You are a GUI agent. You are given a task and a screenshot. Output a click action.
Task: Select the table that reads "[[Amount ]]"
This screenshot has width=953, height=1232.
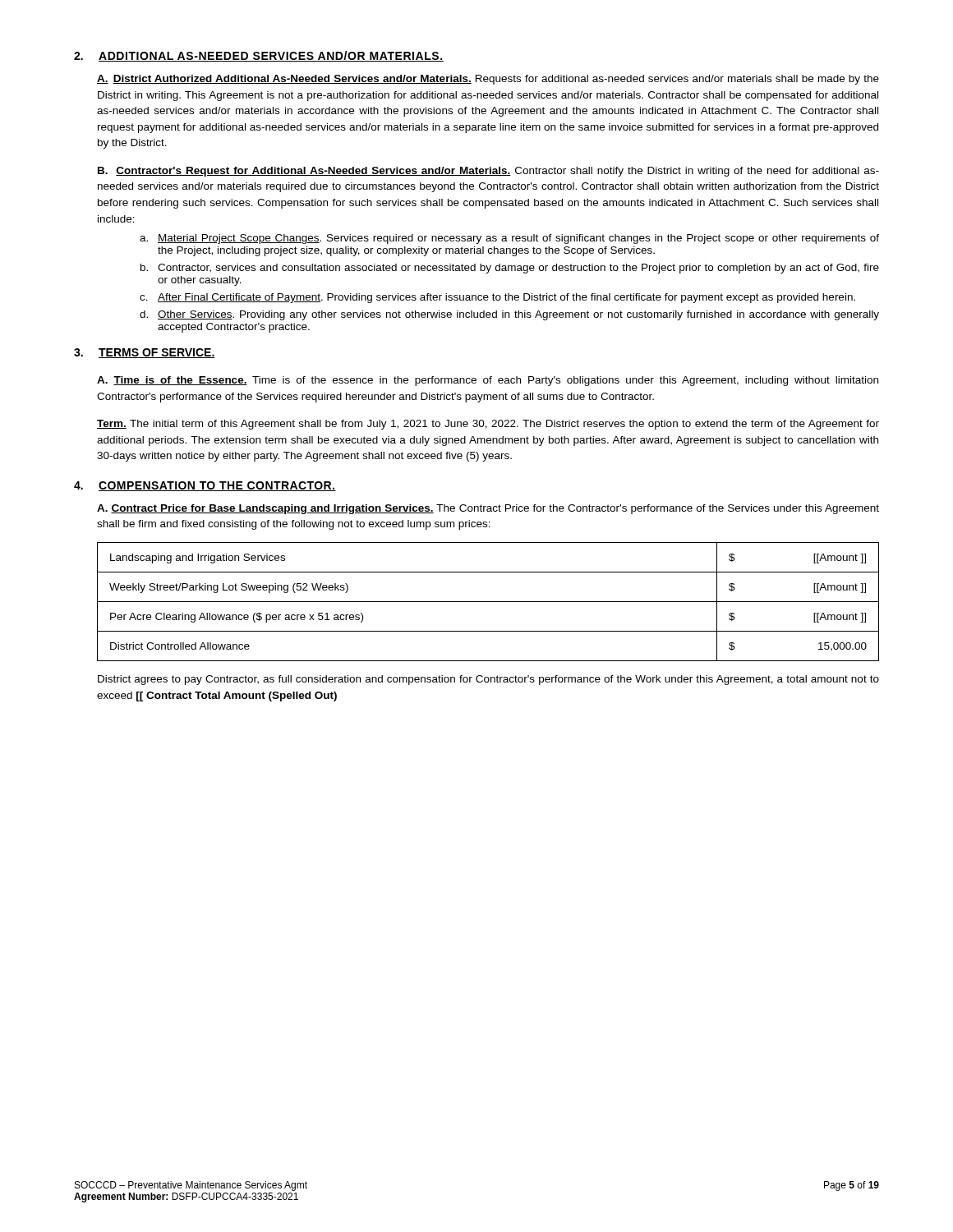click(x=488, y=602)
